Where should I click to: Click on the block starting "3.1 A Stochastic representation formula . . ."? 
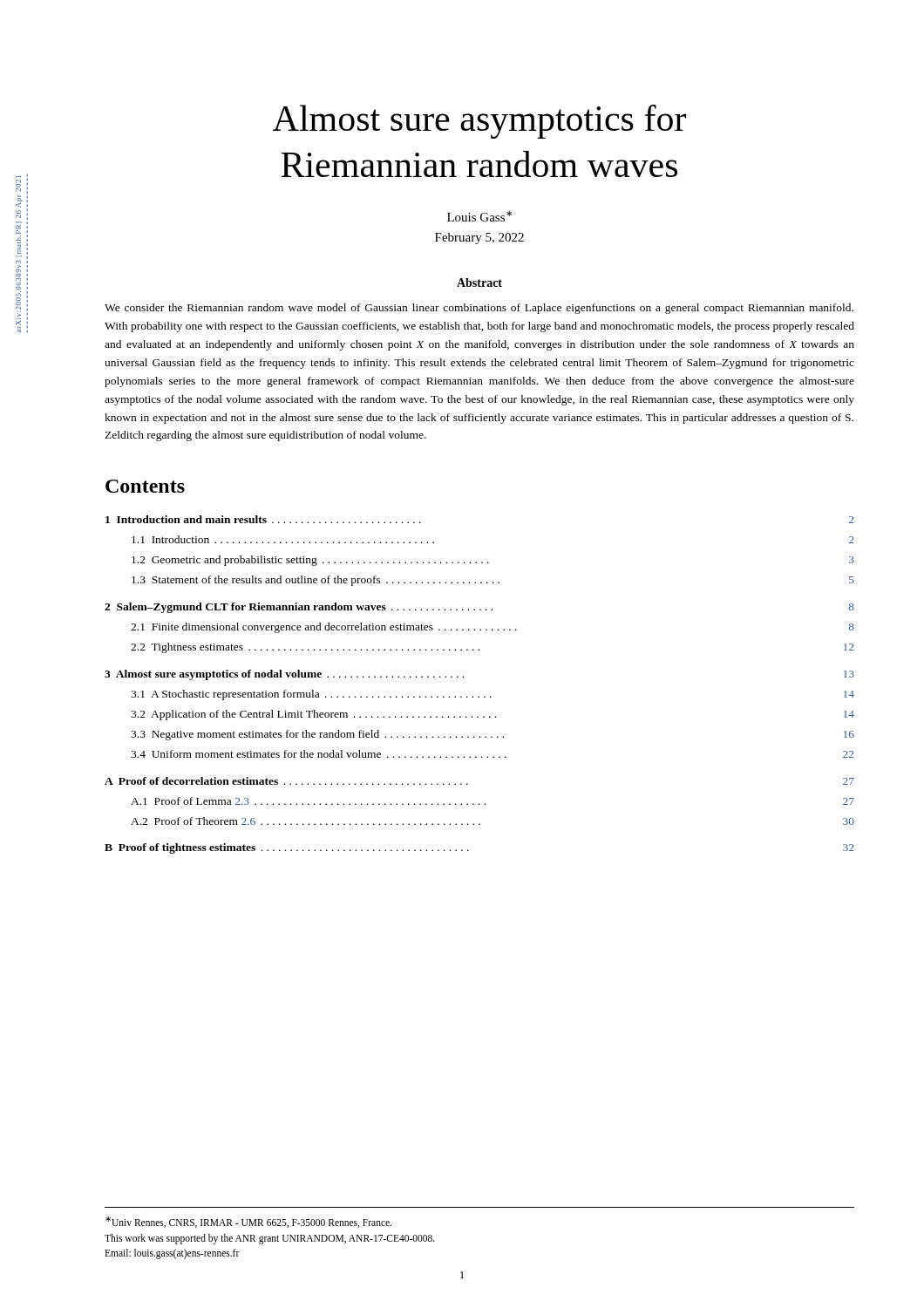tap(492, 694)
